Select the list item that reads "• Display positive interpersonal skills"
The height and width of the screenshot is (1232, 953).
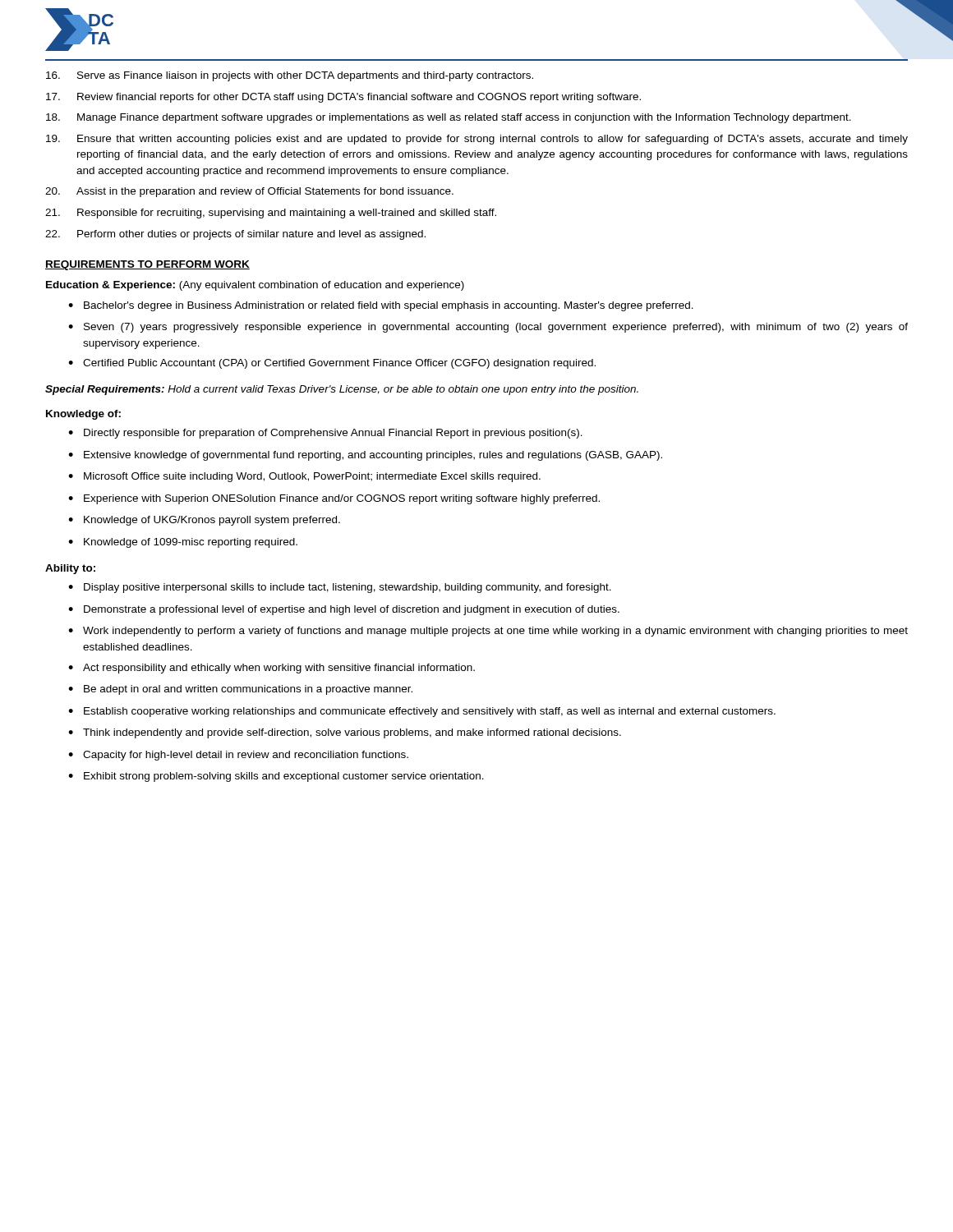point(488,588)
